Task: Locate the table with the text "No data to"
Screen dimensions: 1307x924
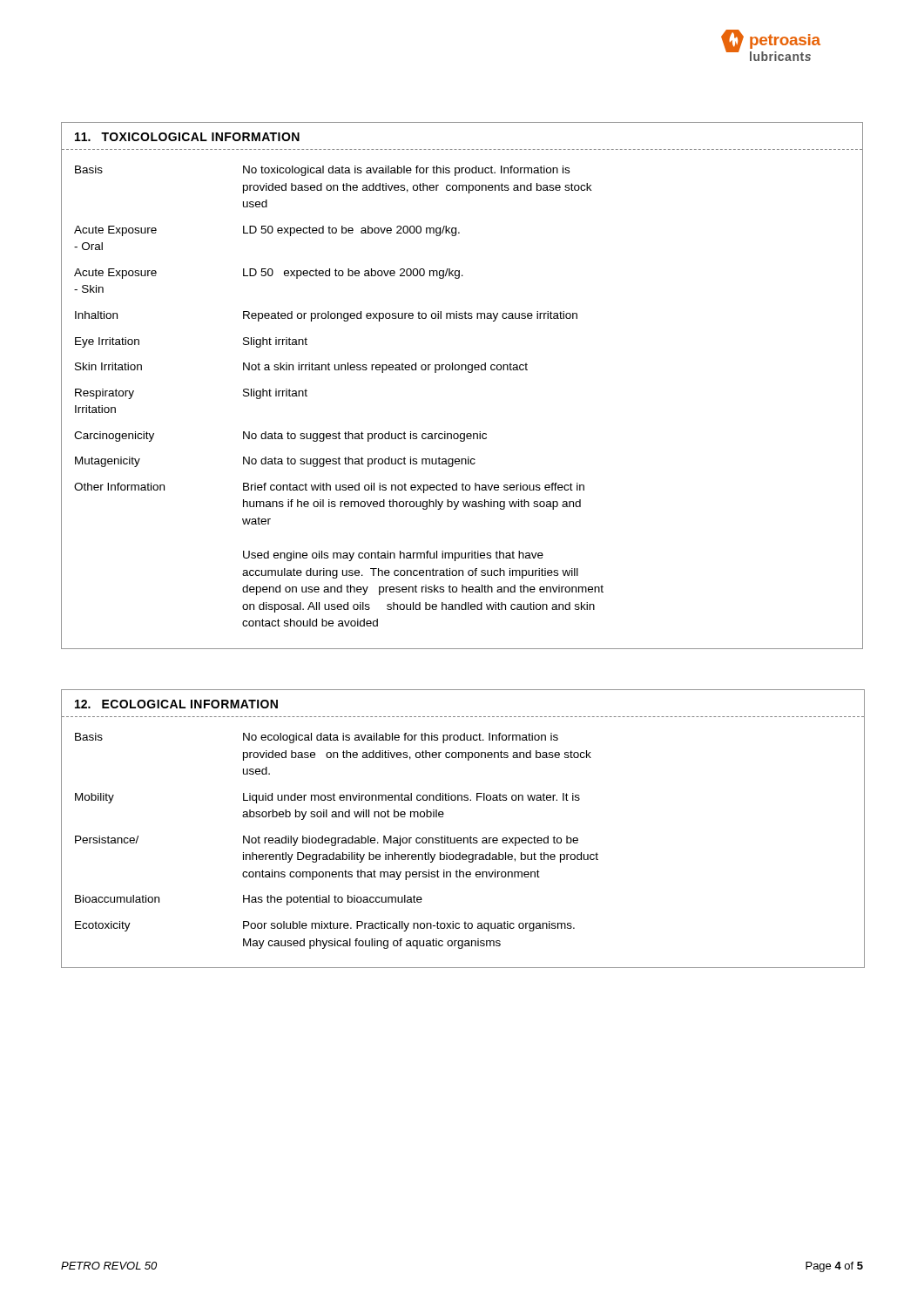Action: [x=462, y=396]
